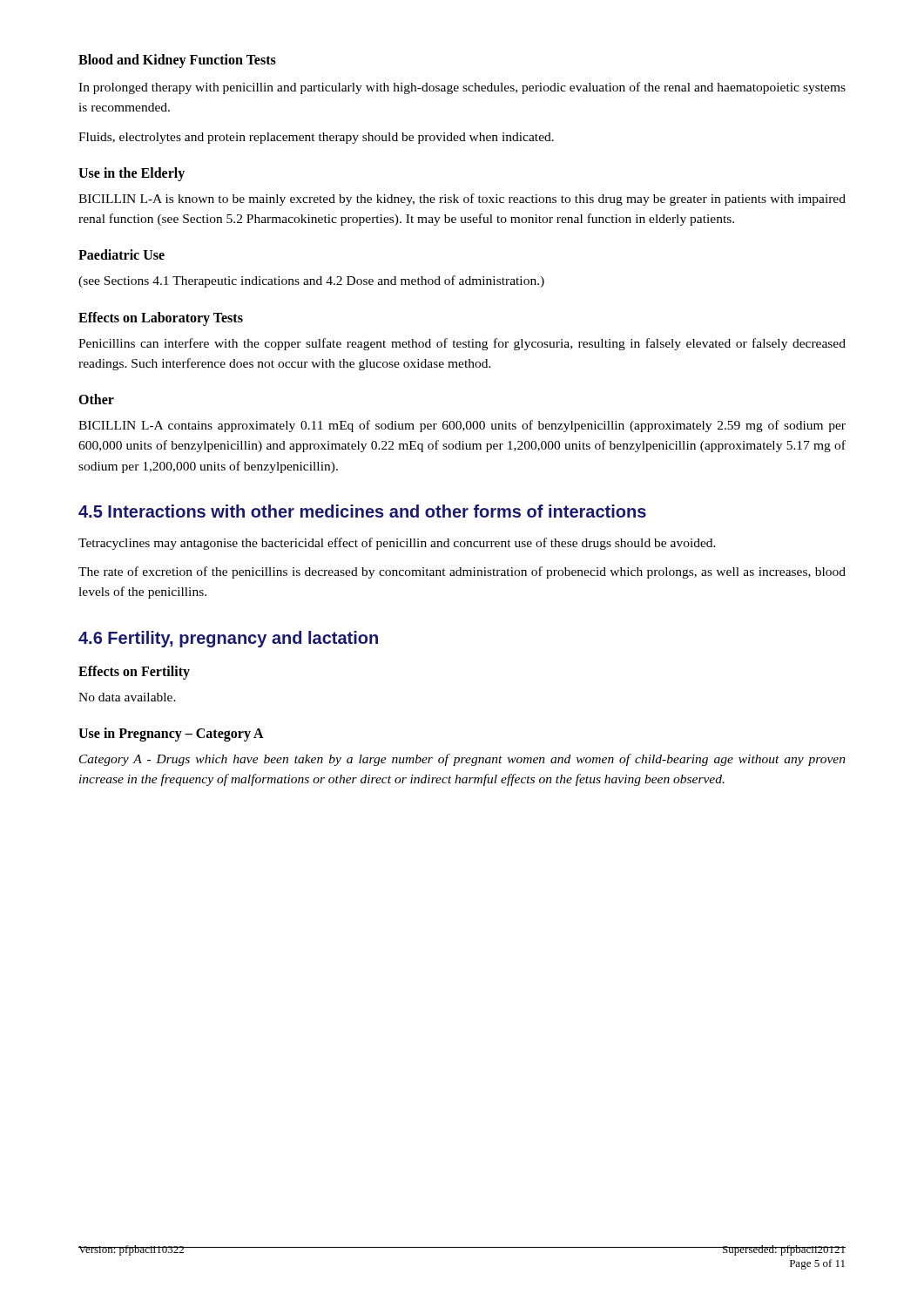Find the passage starting "BICILLIN L-A is known to be"

[462, 208]
